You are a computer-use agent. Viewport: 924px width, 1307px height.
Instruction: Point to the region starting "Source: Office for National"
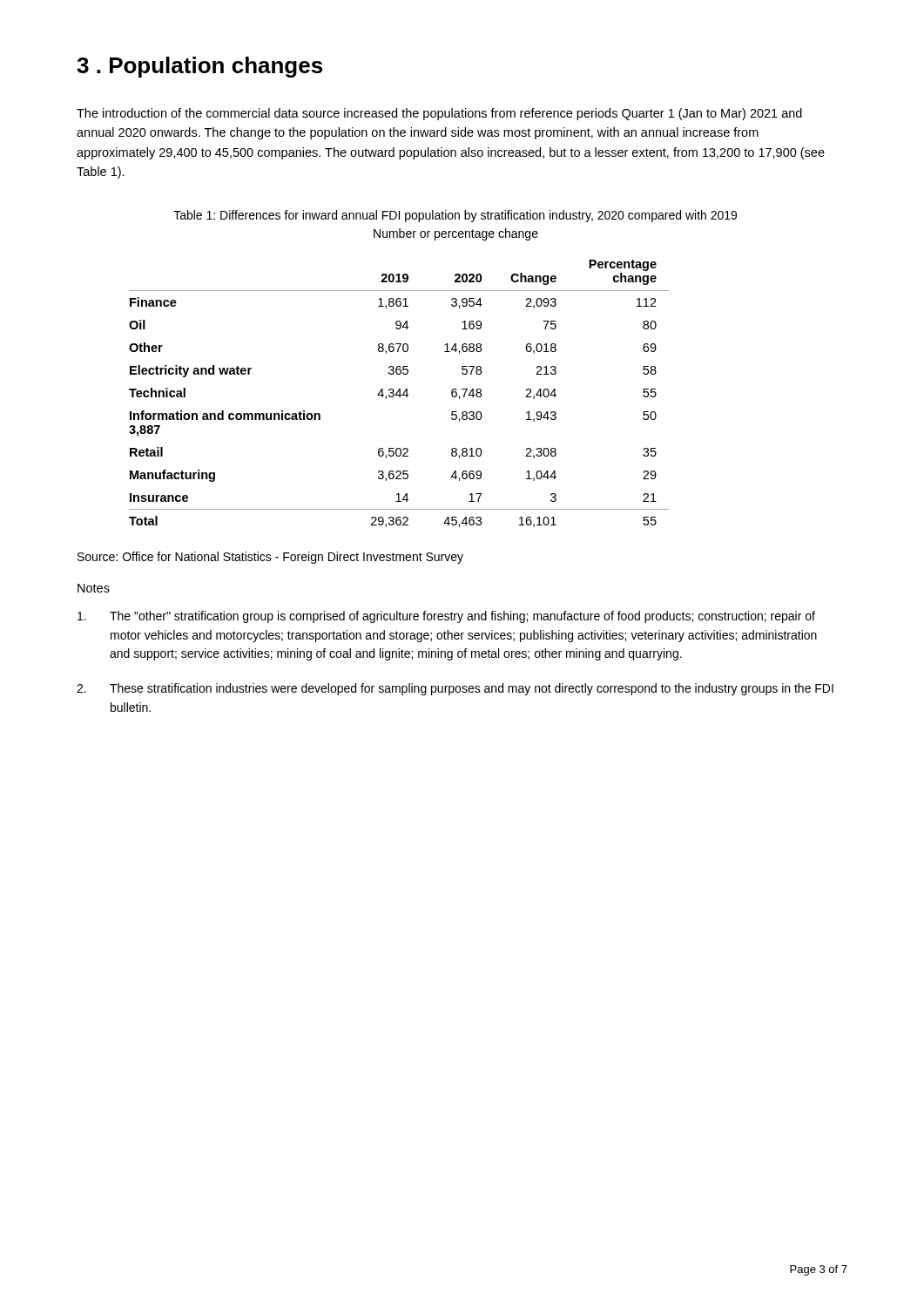click(x=270, y=557)
